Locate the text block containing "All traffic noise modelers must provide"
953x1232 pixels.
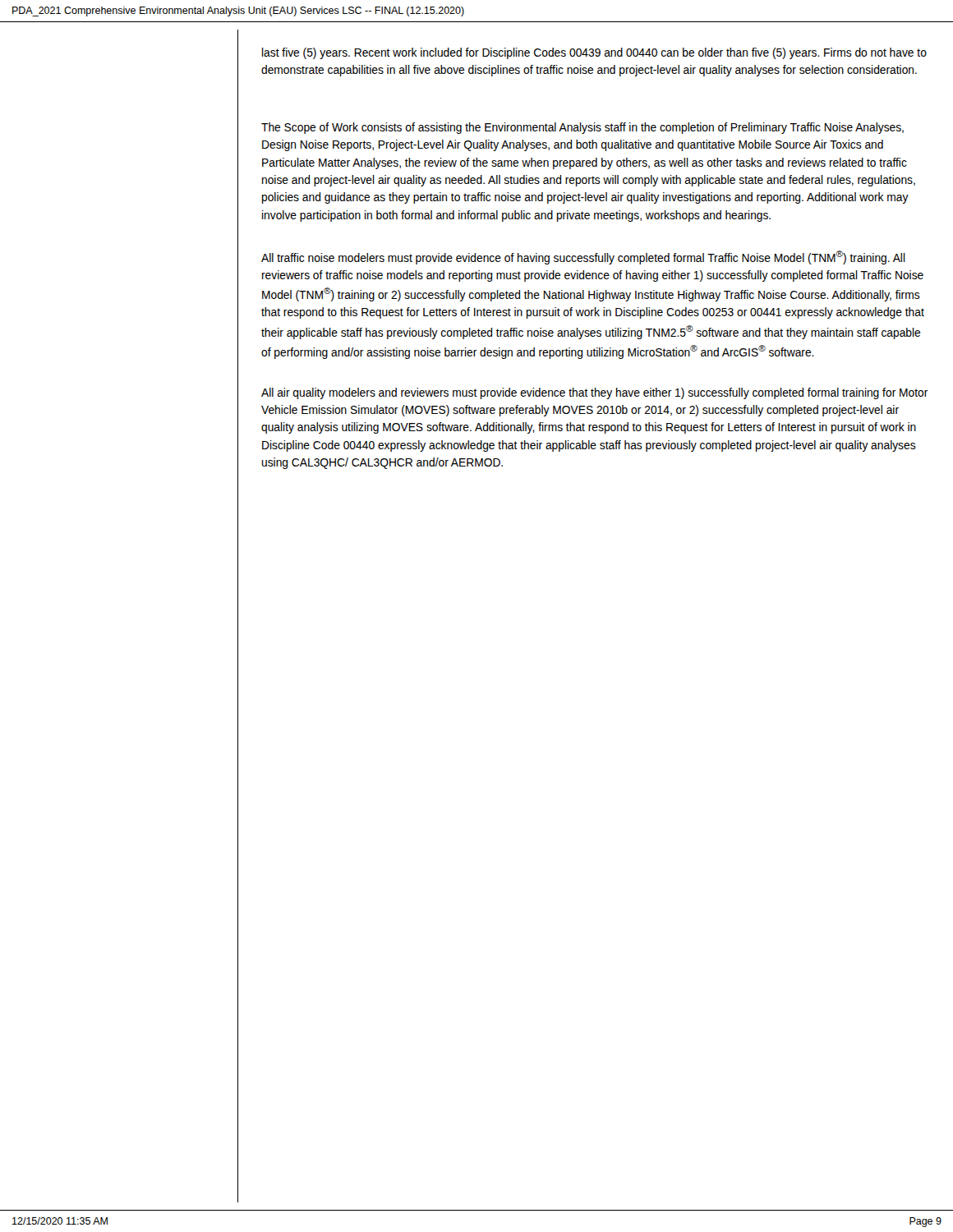point(593,304)
